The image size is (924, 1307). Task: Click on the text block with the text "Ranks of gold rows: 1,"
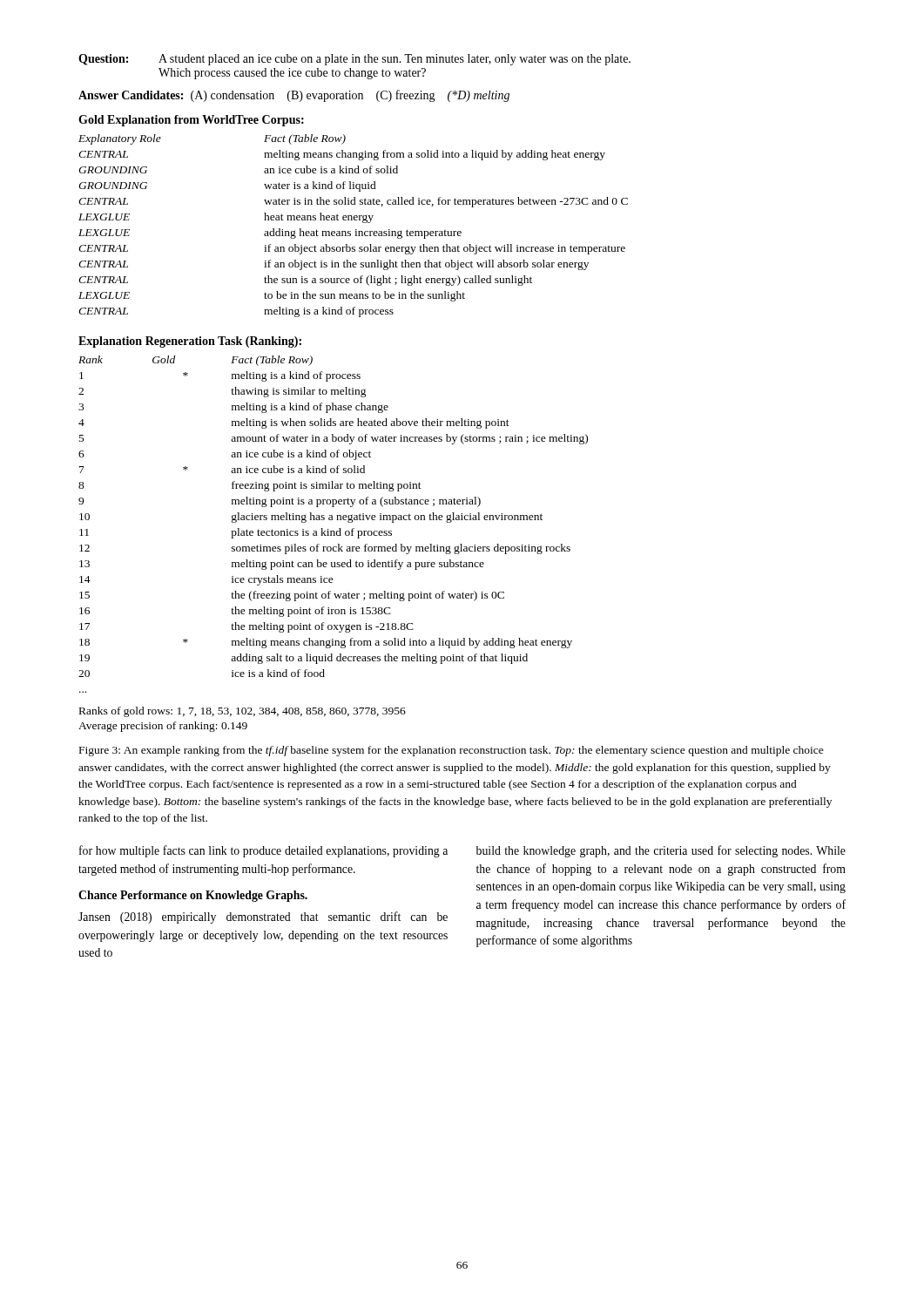(x=242, y=711)
